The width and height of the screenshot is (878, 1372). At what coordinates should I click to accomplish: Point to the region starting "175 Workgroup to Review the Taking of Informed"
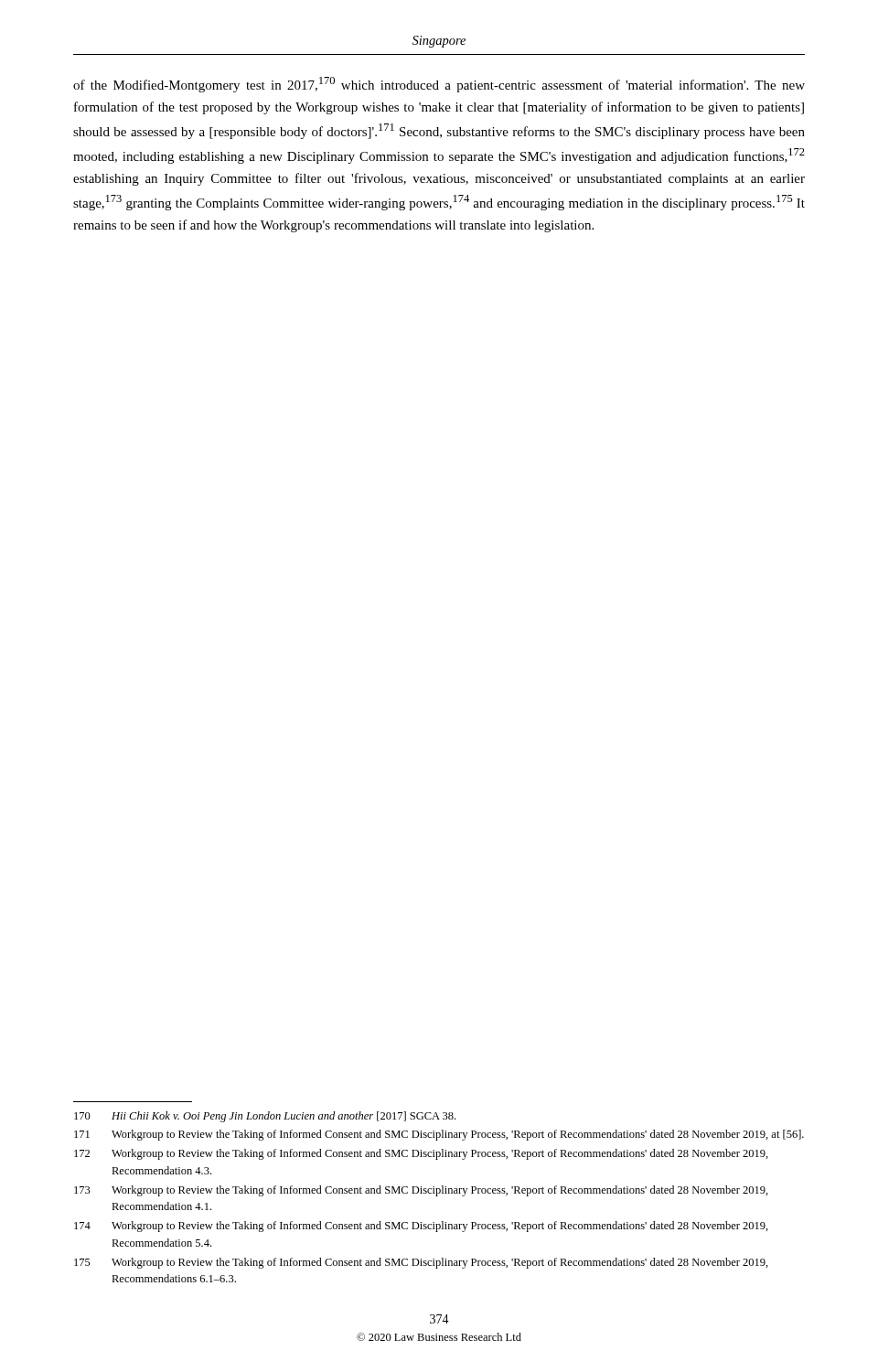(439, 1271)
